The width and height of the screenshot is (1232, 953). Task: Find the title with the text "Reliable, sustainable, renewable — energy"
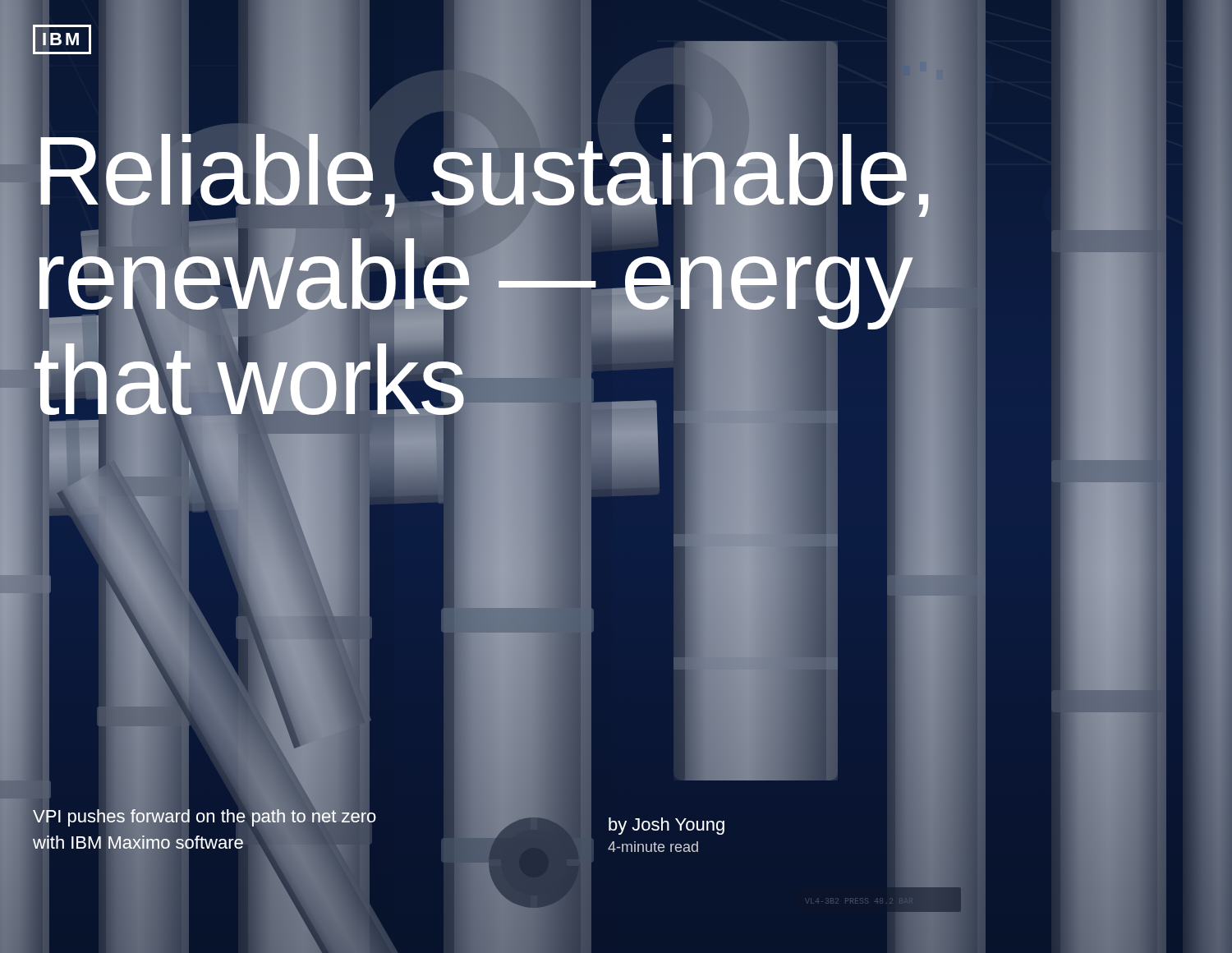click(616, 276)
